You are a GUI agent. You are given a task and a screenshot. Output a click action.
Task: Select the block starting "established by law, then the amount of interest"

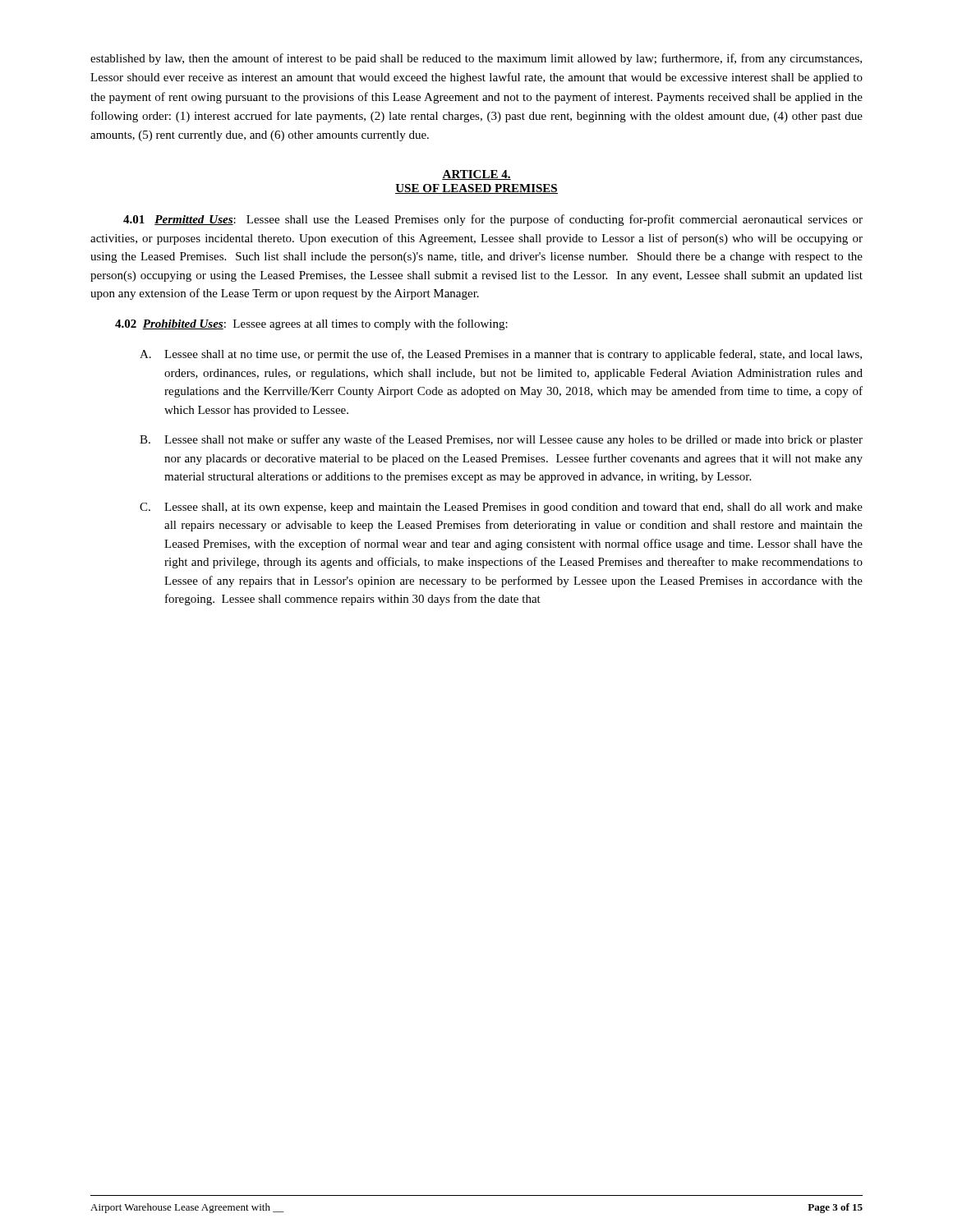point(476,97)
